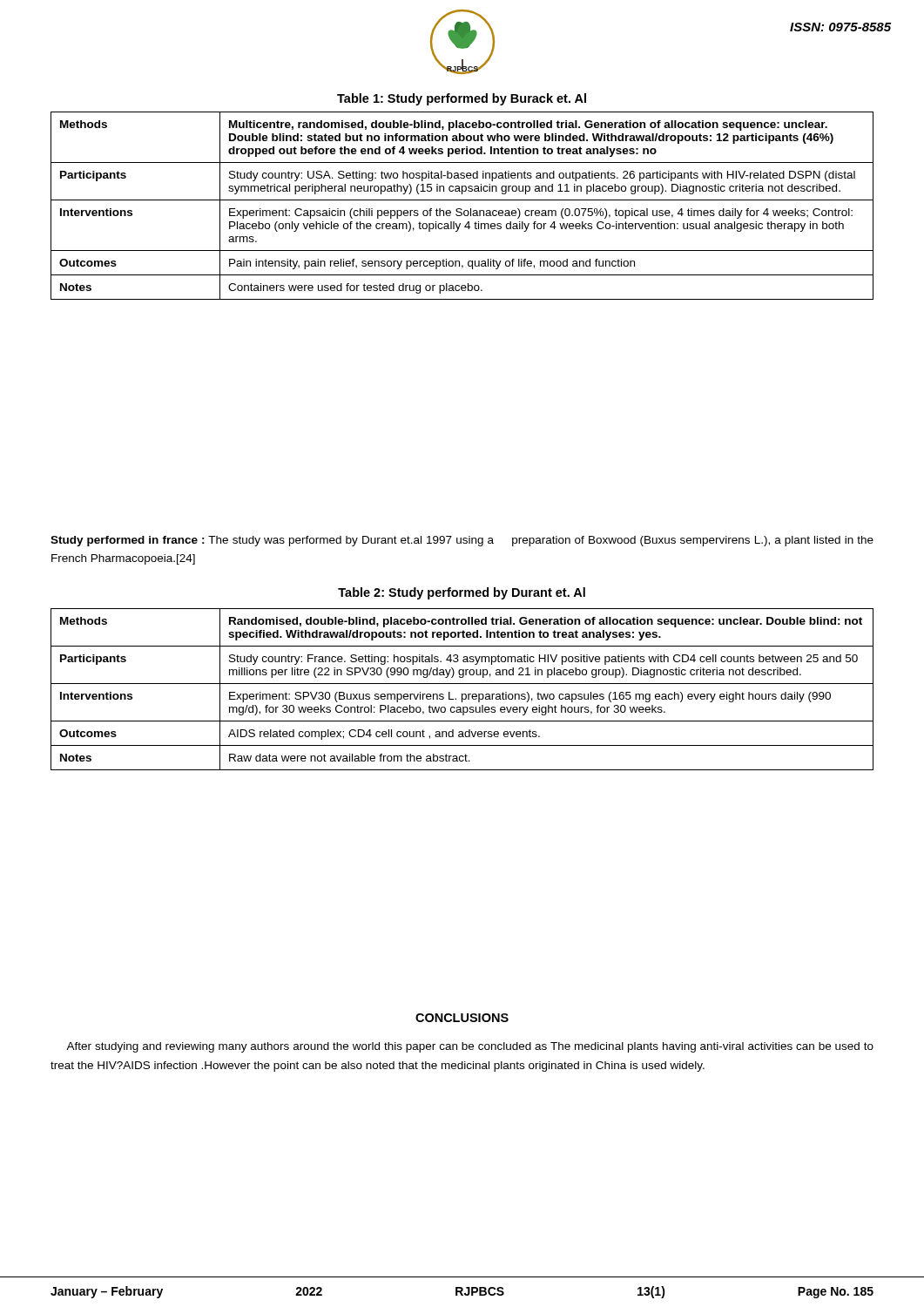Select the logo
The image size is (924, 1307).
462,44
